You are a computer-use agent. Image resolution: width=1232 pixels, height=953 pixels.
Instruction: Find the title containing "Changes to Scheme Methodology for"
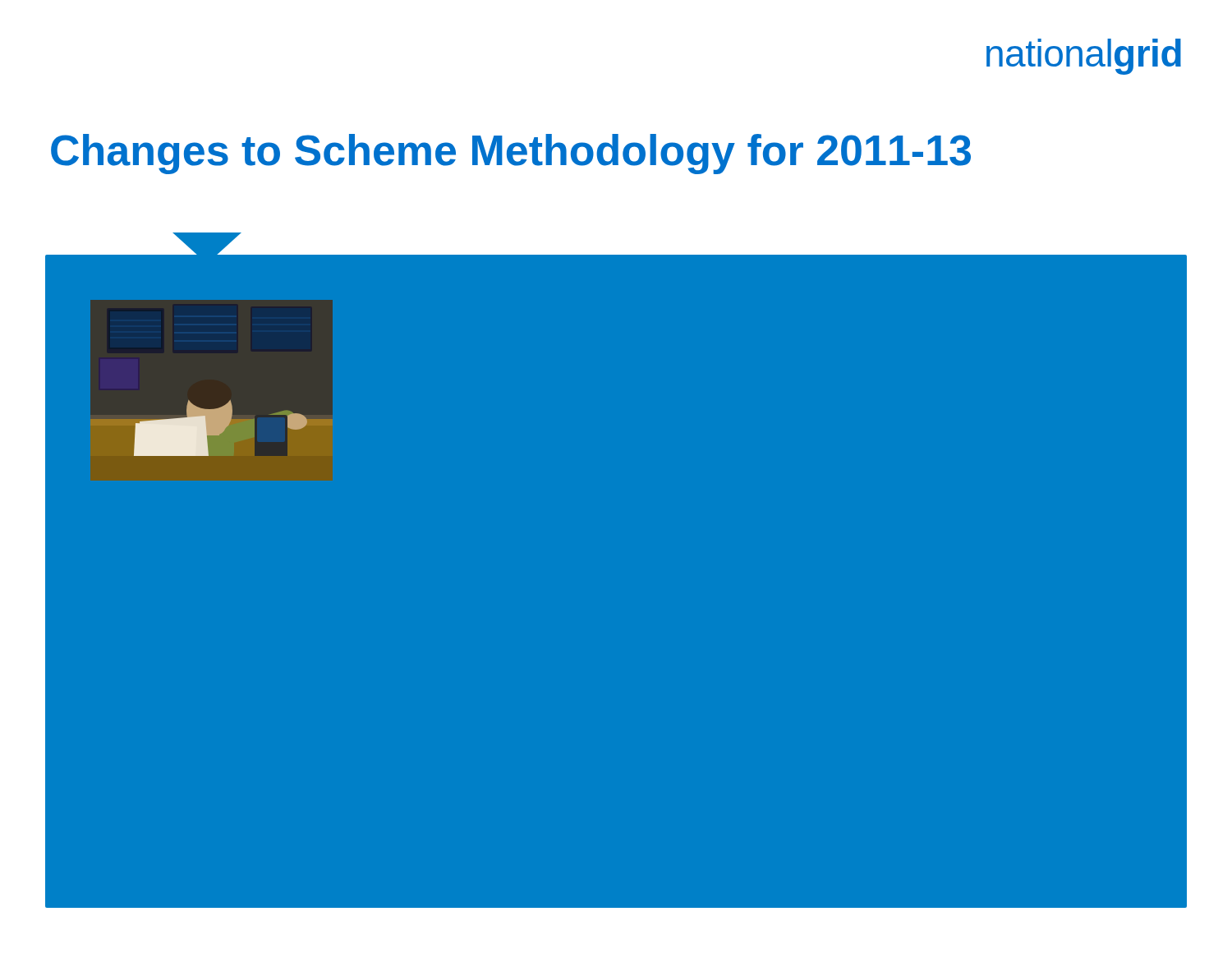point(511,151)
